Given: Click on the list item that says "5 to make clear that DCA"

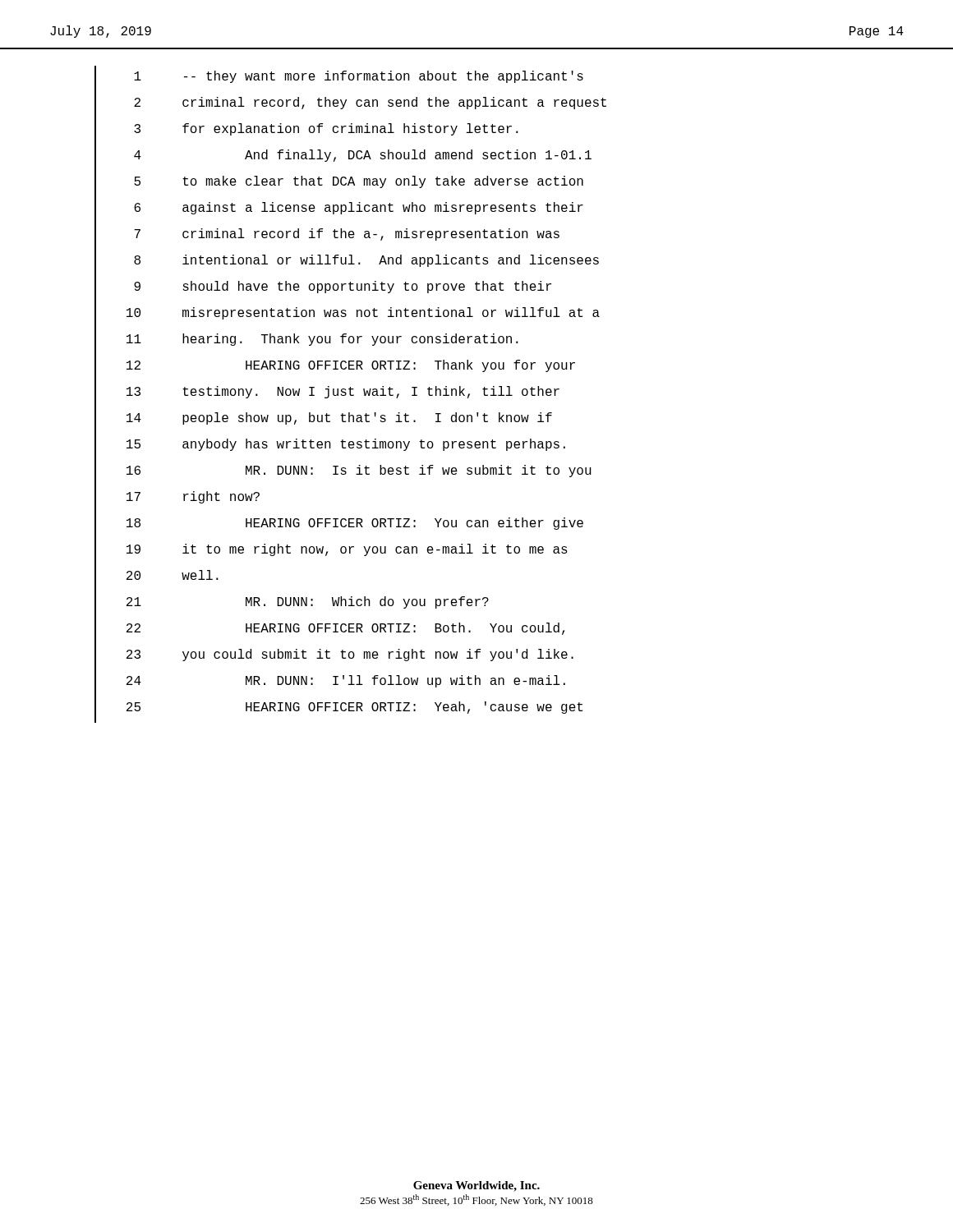Looking at the screenshot, I should [x=492, y=183].
